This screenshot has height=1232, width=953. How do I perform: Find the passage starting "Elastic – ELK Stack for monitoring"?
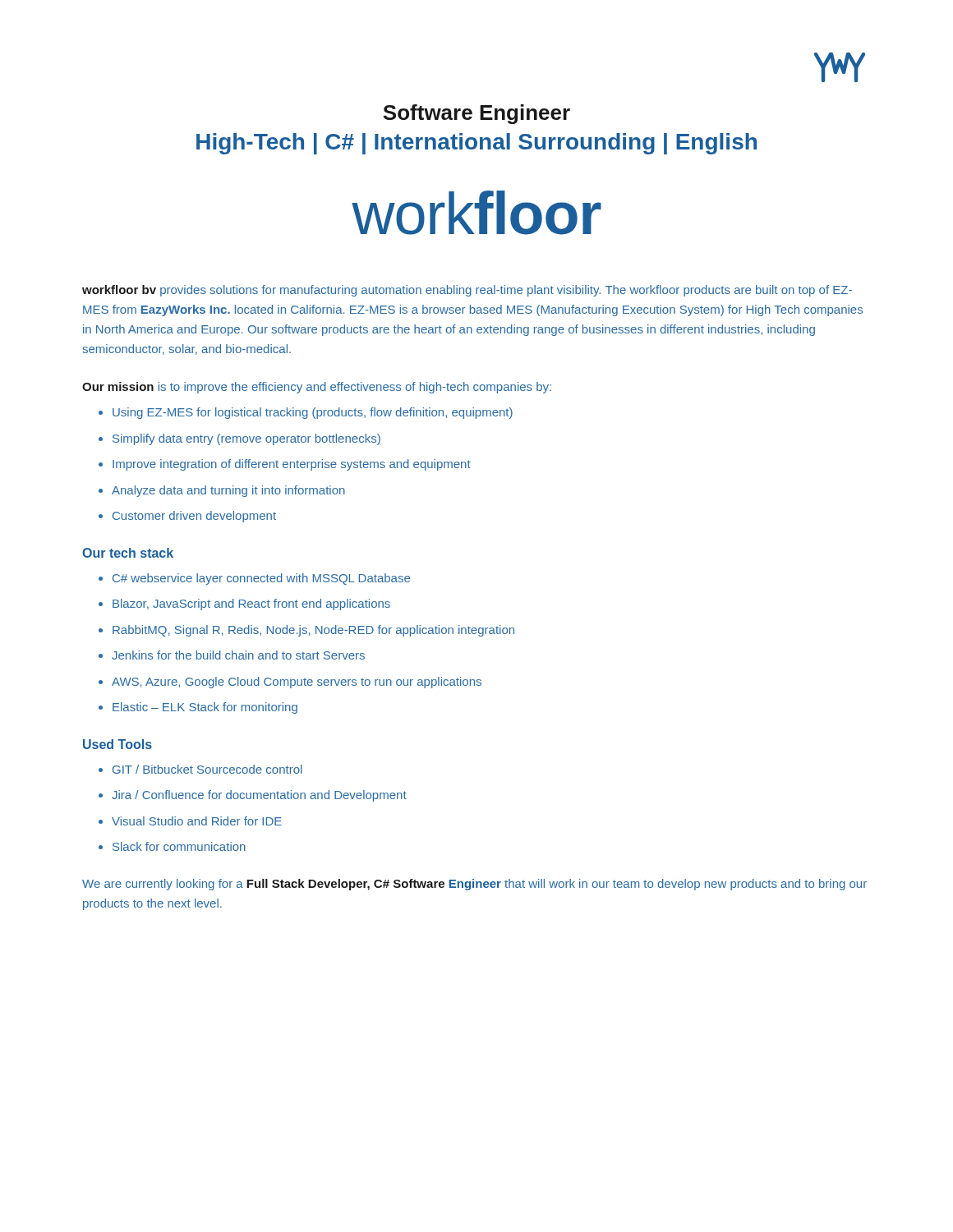pos(198,708)
